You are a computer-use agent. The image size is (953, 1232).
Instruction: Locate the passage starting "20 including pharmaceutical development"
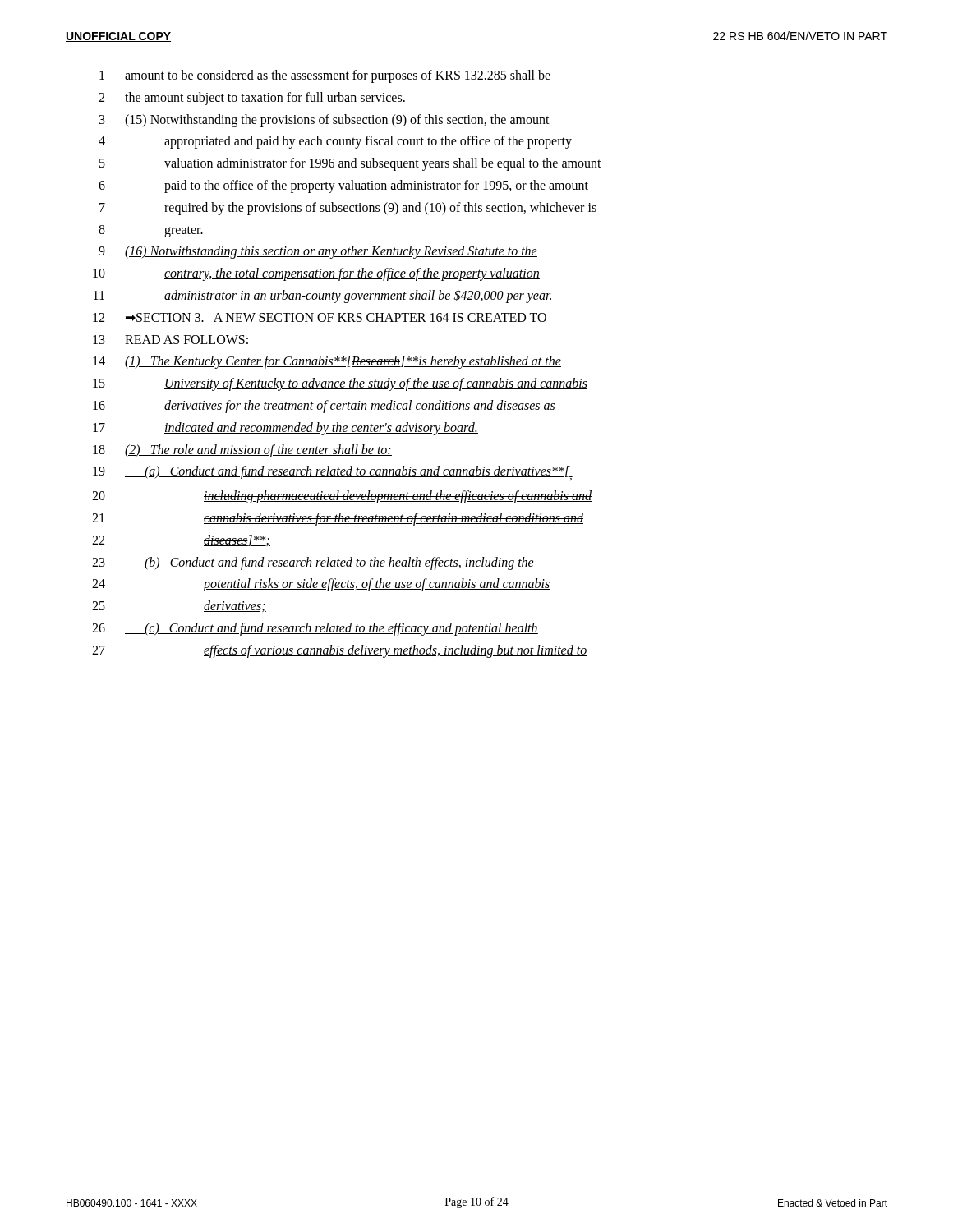[476, 497]
